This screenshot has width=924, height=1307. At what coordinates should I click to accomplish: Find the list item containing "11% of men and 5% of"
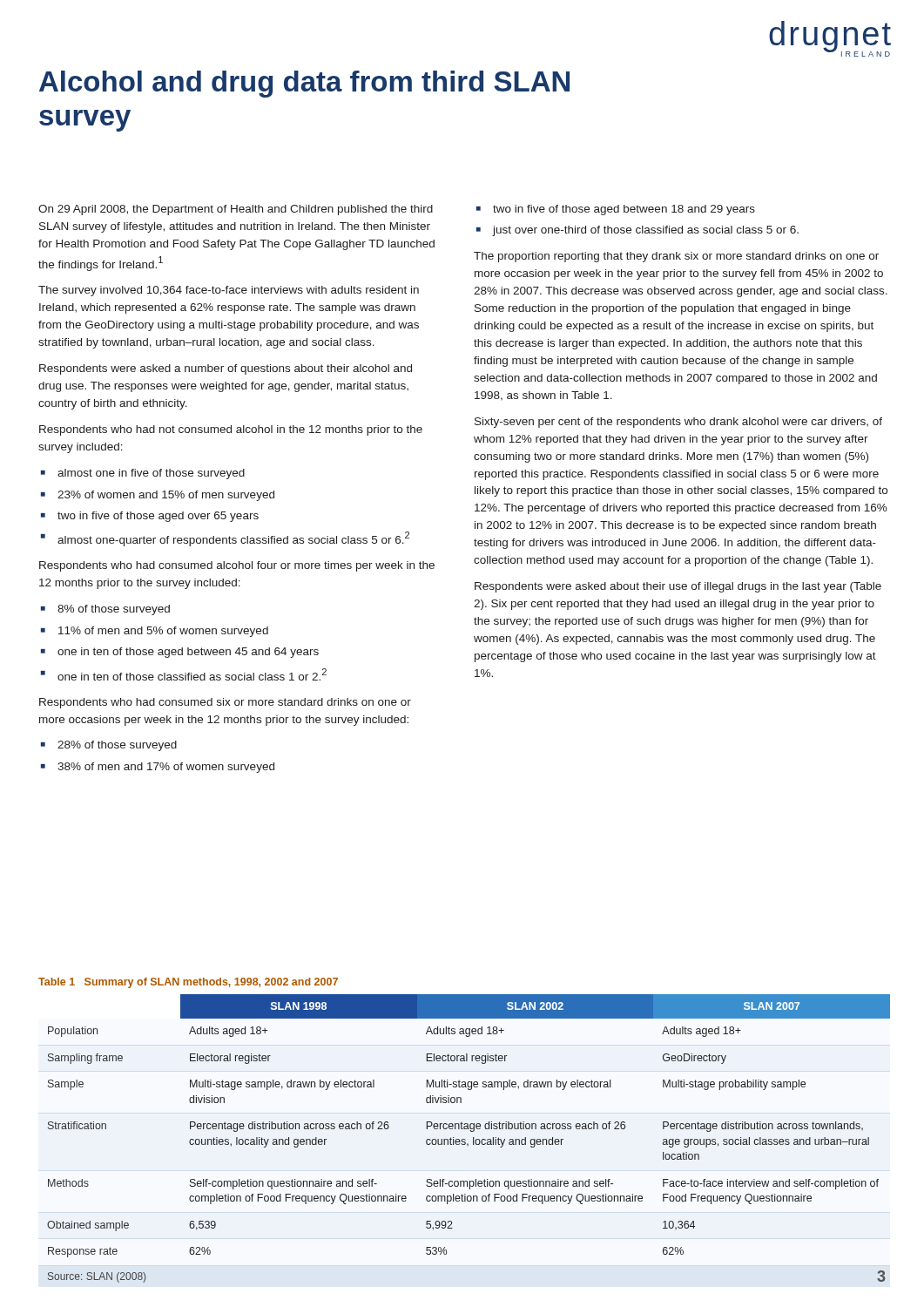point(163,630)
